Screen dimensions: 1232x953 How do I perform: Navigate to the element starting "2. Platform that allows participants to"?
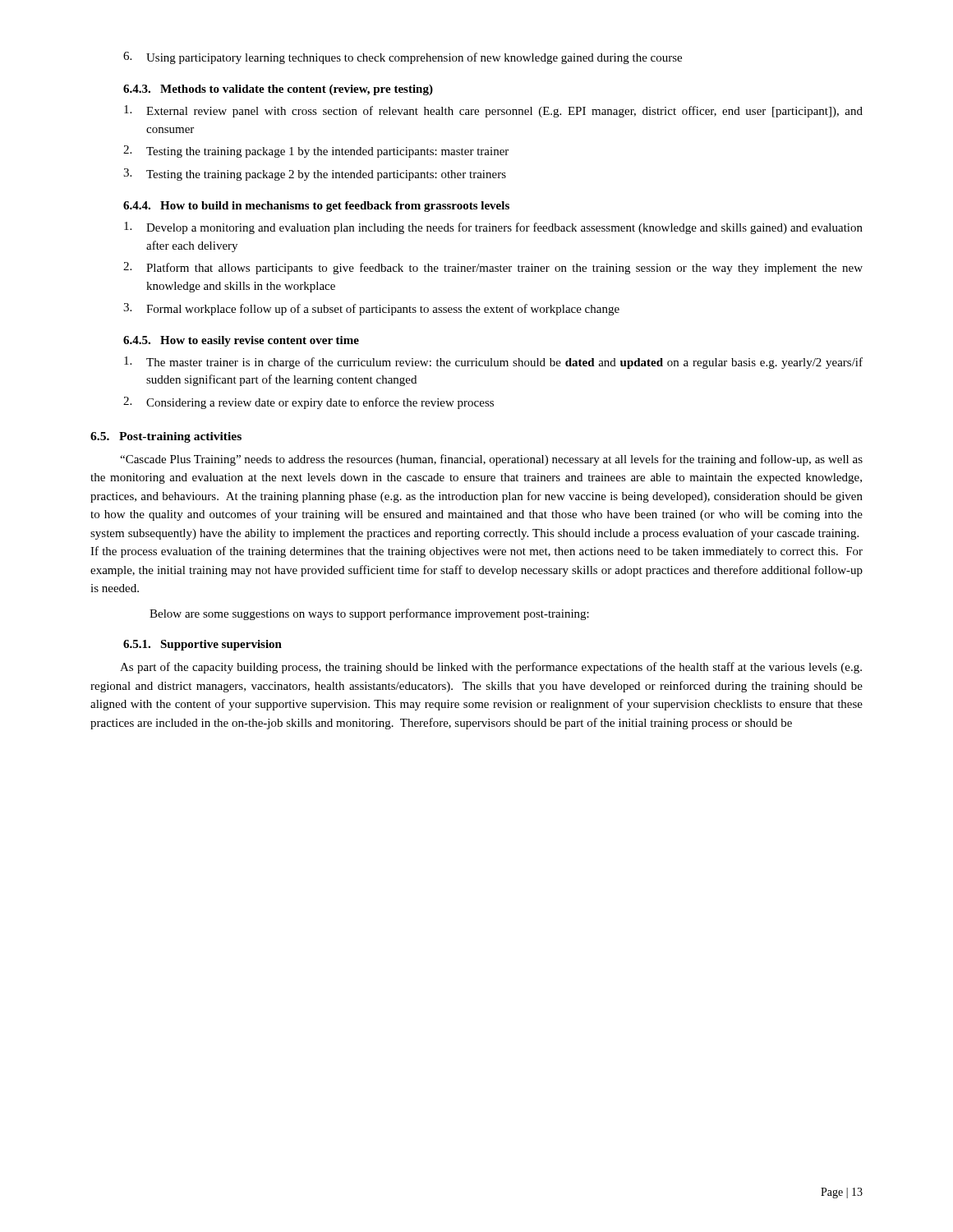(x=493, y=278)
